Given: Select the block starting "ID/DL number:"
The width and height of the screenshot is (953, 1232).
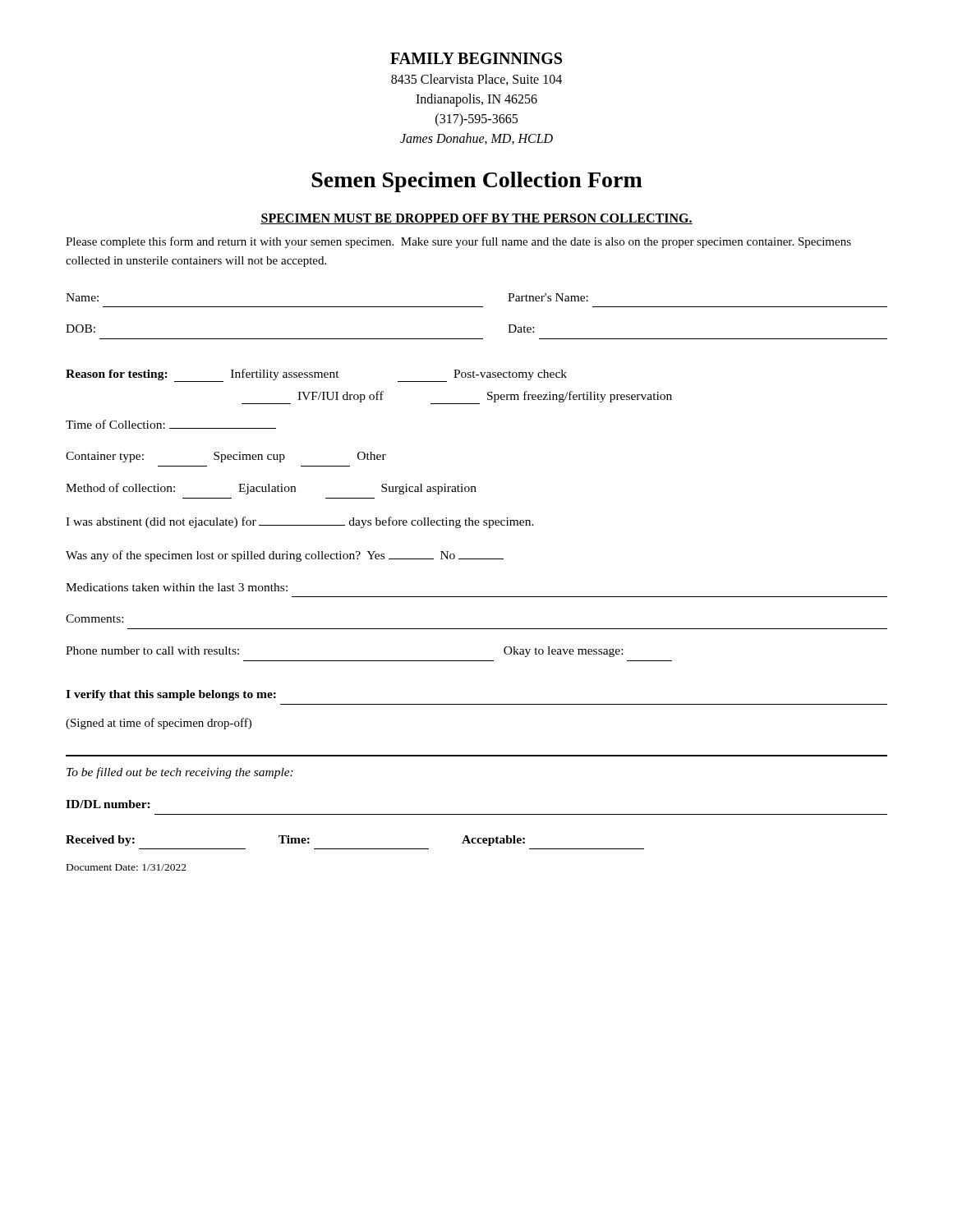Looking at the screenshot, I should (476, 804).
